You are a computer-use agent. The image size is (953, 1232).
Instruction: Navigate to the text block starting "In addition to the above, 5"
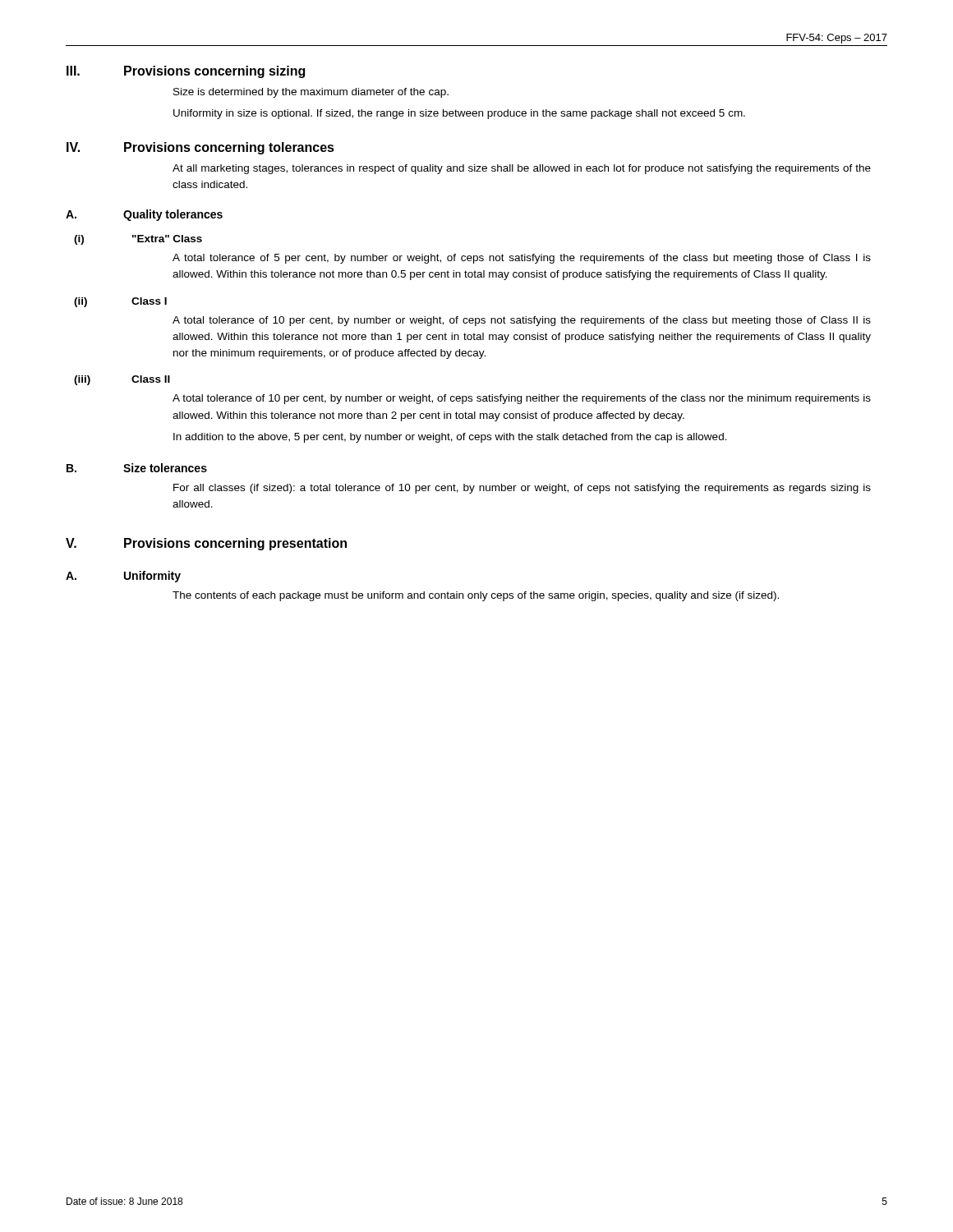pos(450,436)
